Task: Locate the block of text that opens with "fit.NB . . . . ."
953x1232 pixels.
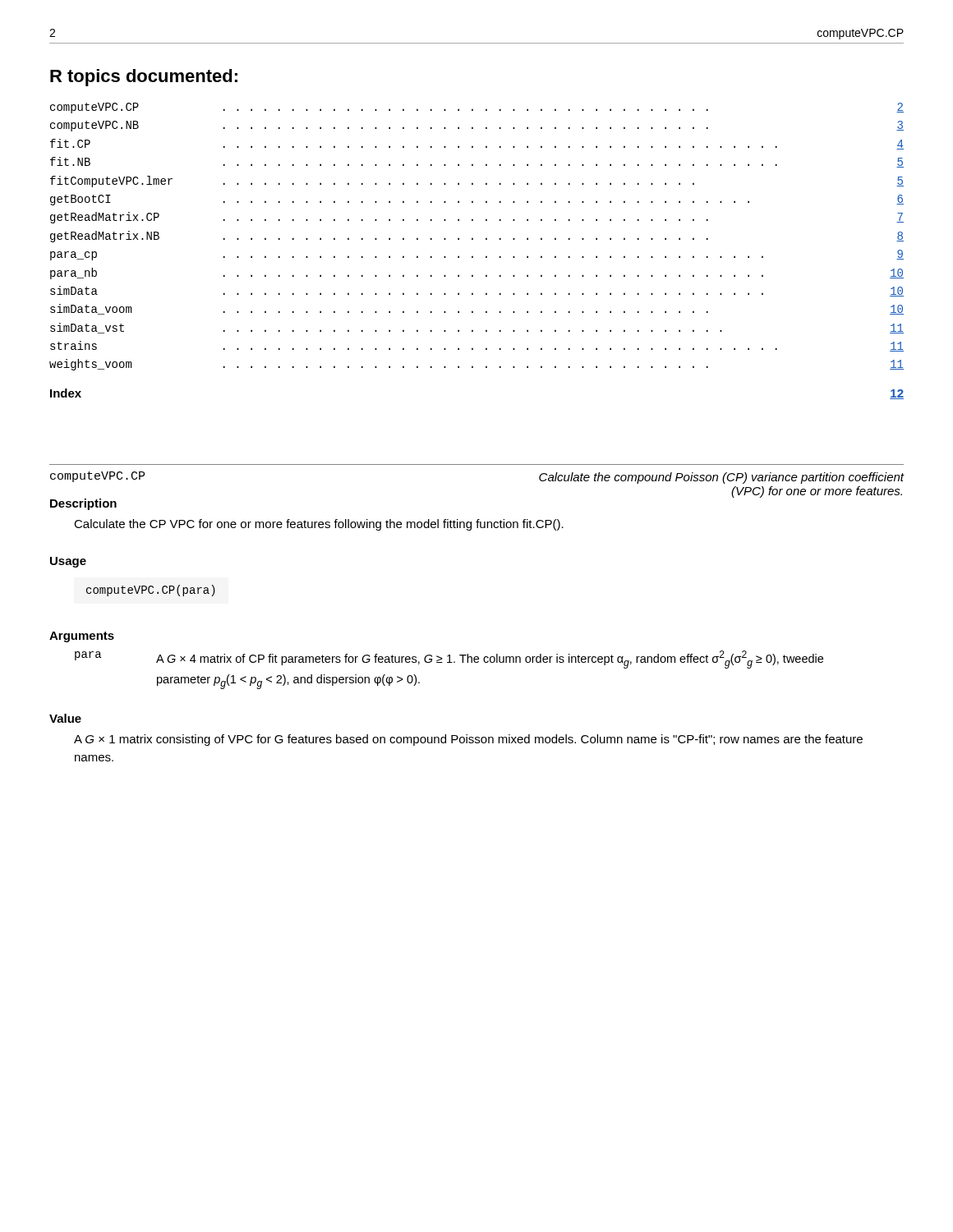Action: click(x=476, y=163)
